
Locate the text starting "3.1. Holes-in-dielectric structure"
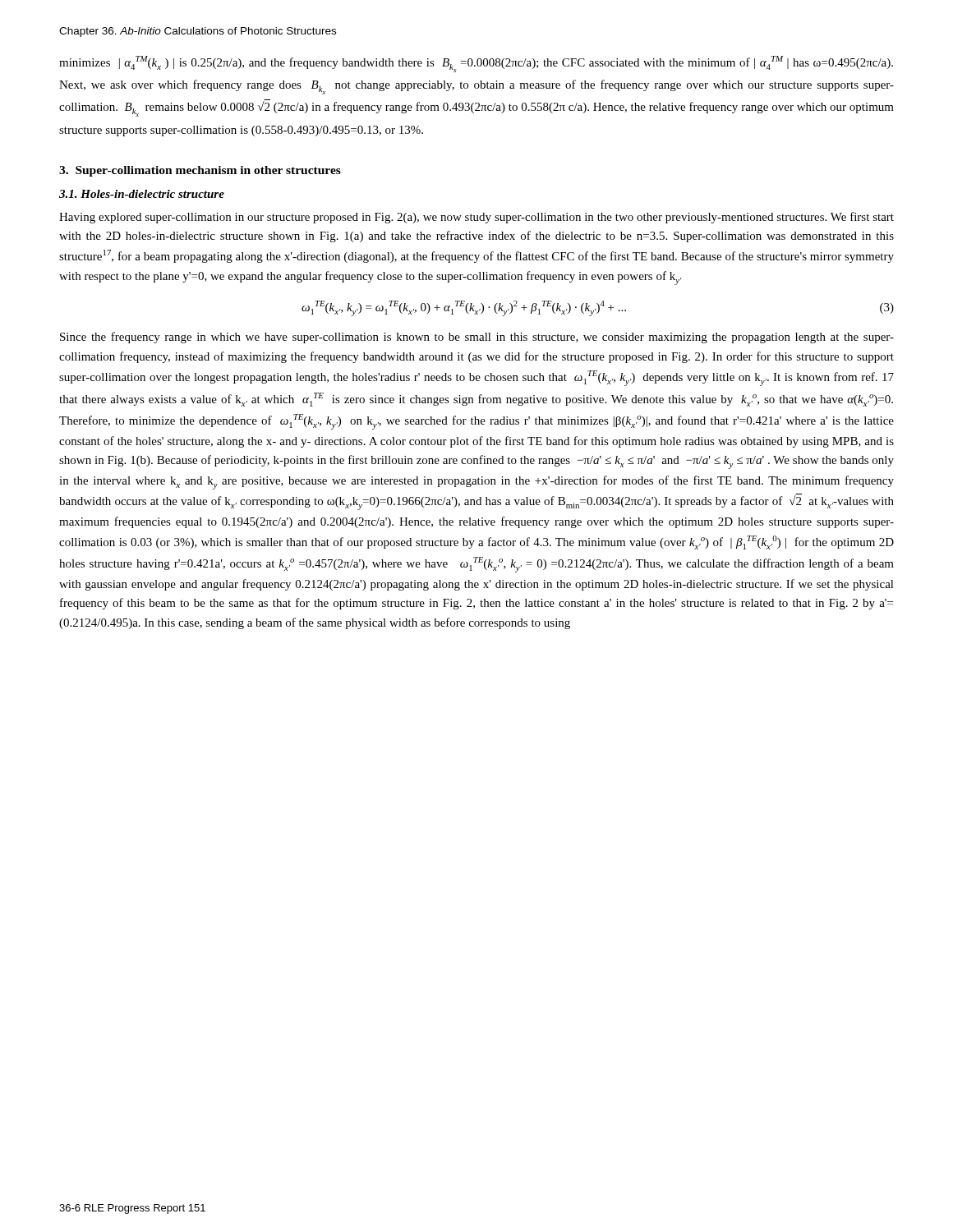(142, 194)
